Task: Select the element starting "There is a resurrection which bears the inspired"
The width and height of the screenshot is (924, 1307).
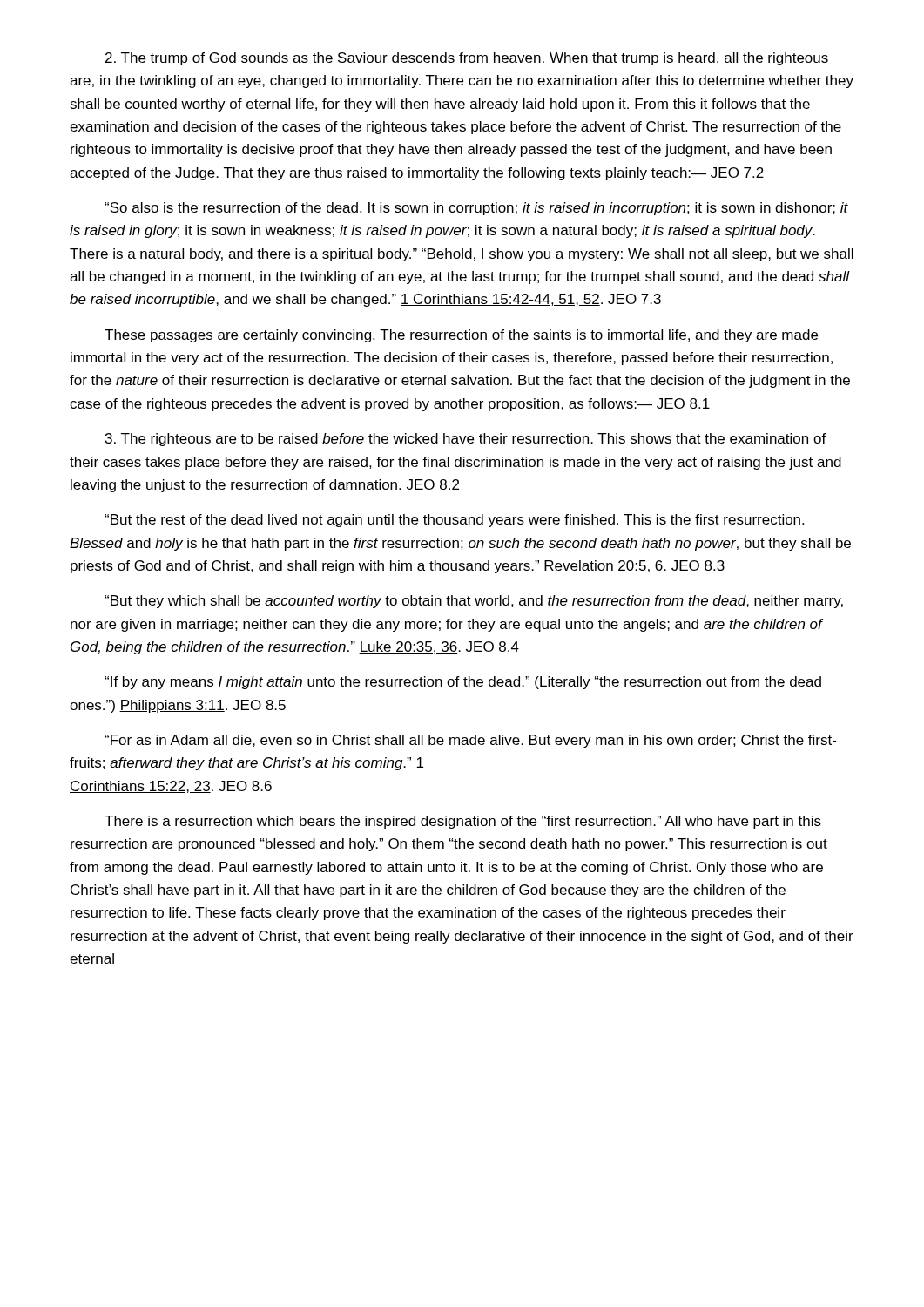Action: click(x=461, y=890)
